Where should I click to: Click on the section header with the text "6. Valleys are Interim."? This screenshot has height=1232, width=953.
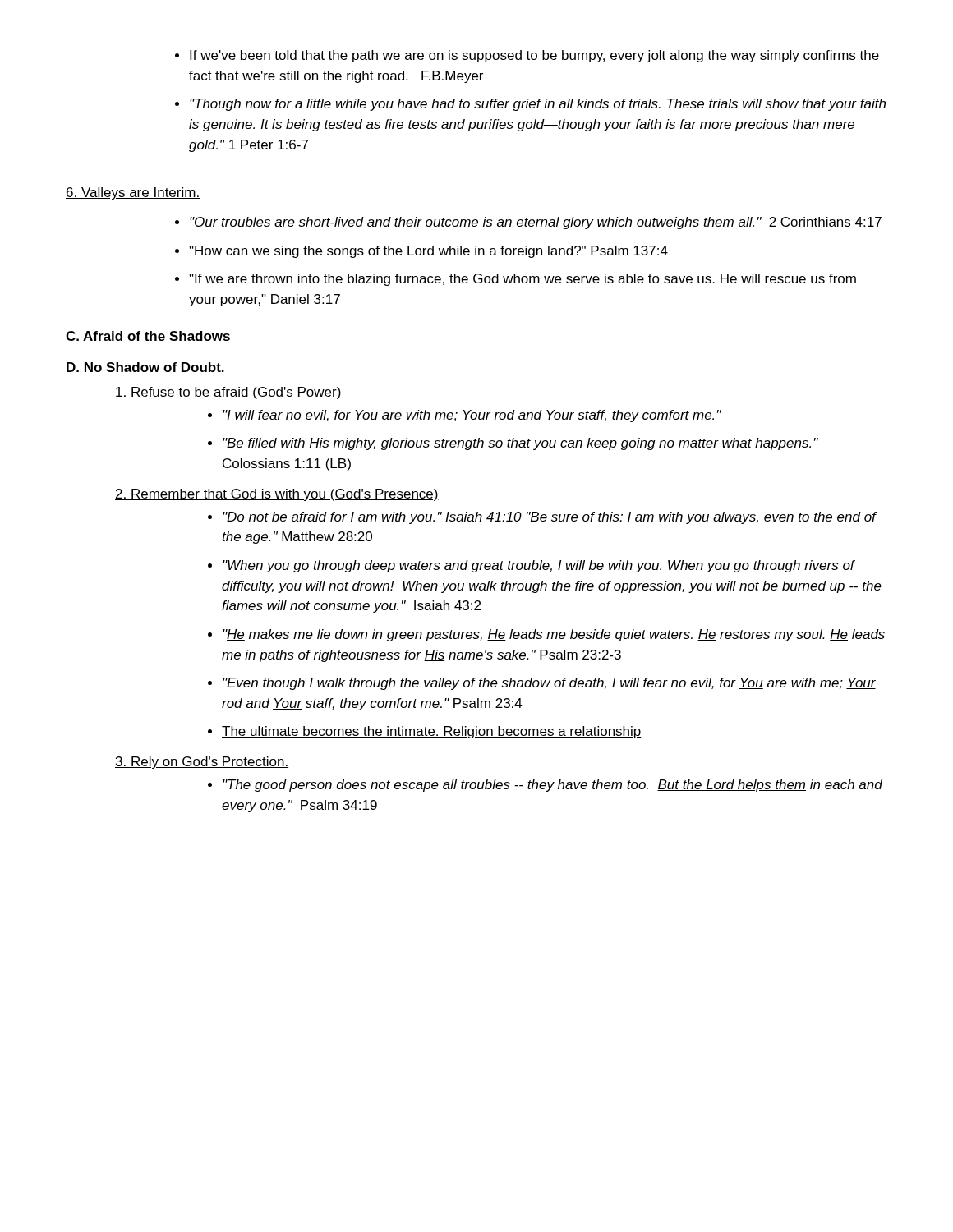click(x=133, y=193)
